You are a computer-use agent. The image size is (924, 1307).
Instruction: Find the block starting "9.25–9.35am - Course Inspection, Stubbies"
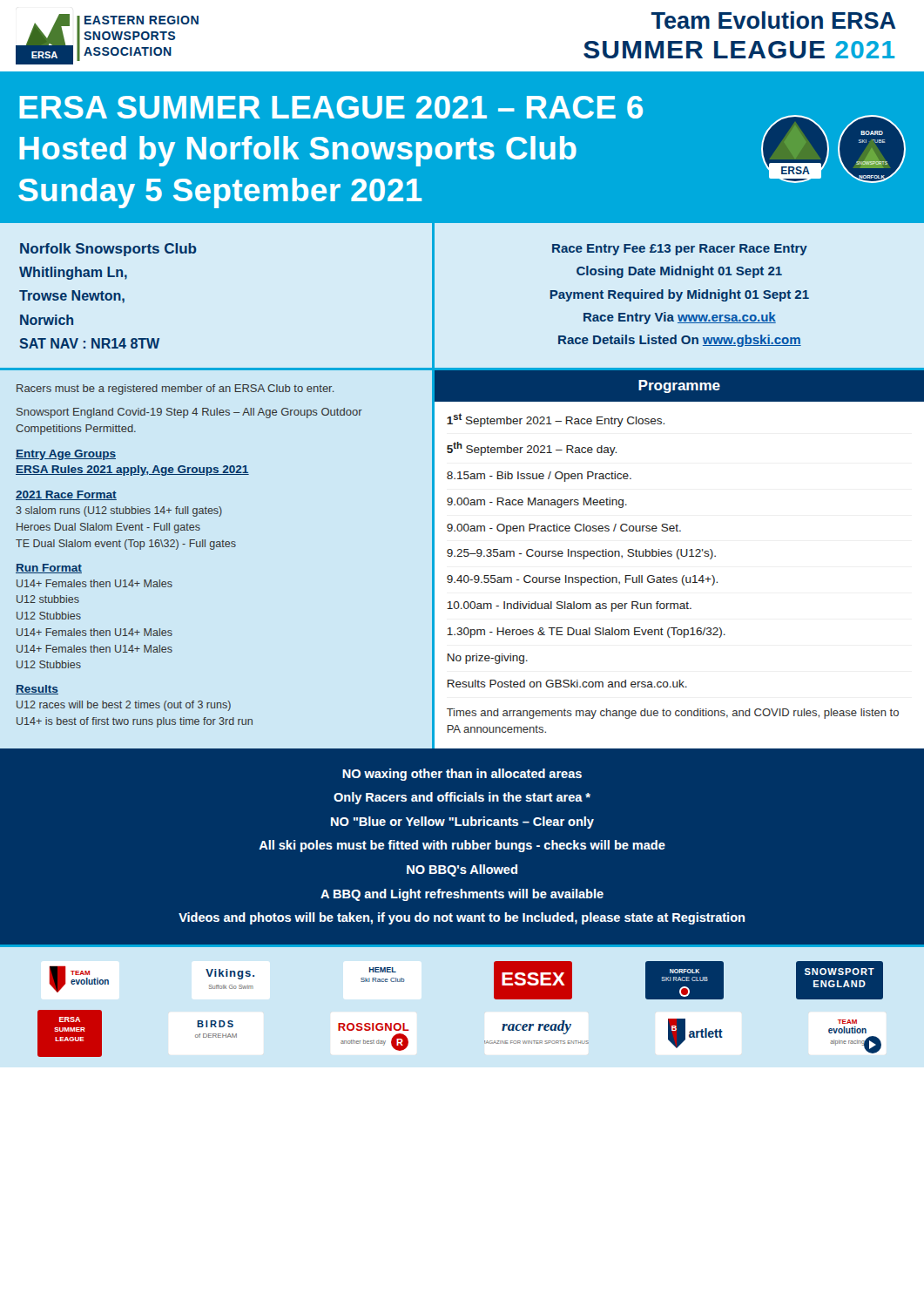click(582, 553)
